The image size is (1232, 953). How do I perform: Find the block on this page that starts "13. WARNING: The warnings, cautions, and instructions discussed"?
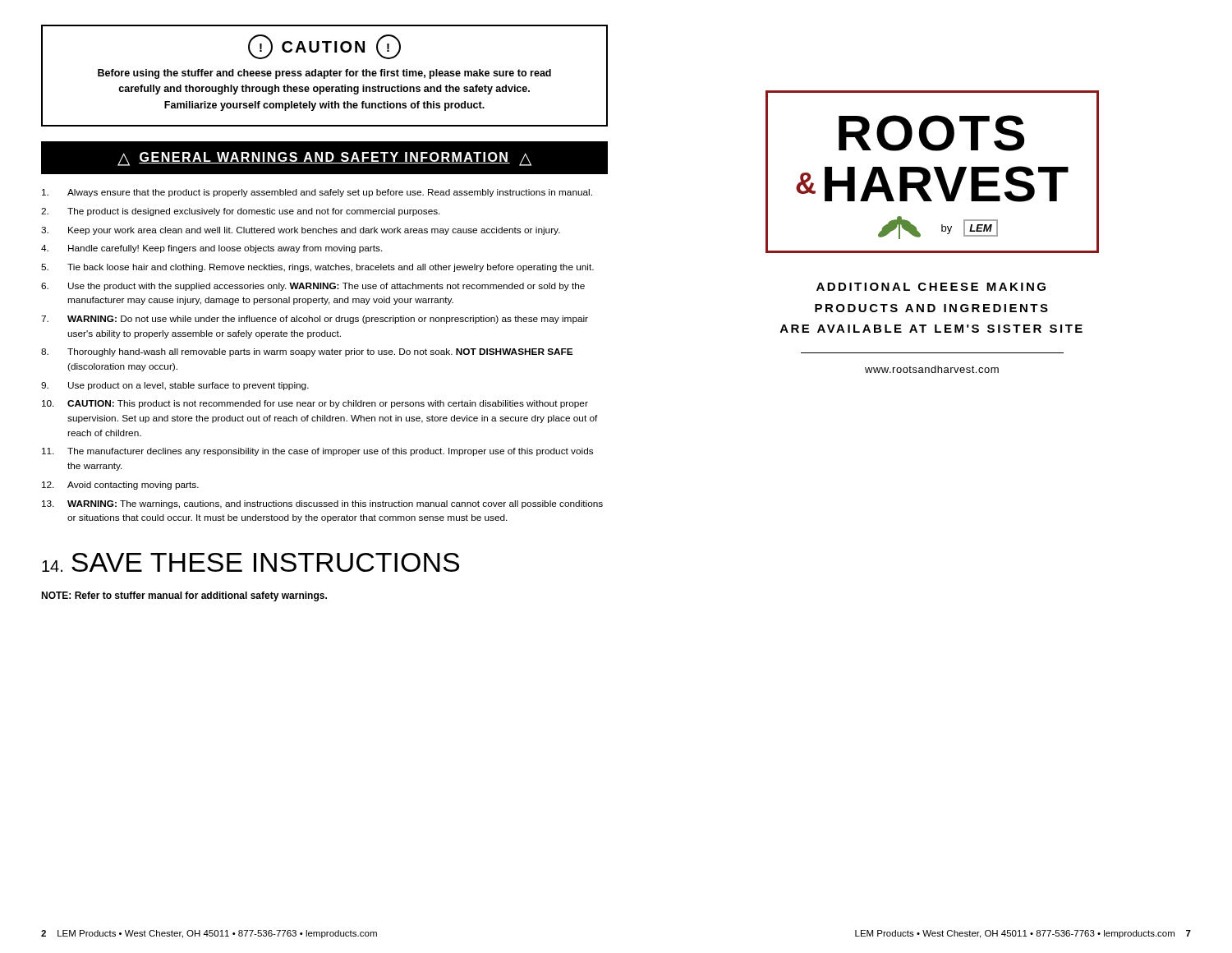pos(324,511)
